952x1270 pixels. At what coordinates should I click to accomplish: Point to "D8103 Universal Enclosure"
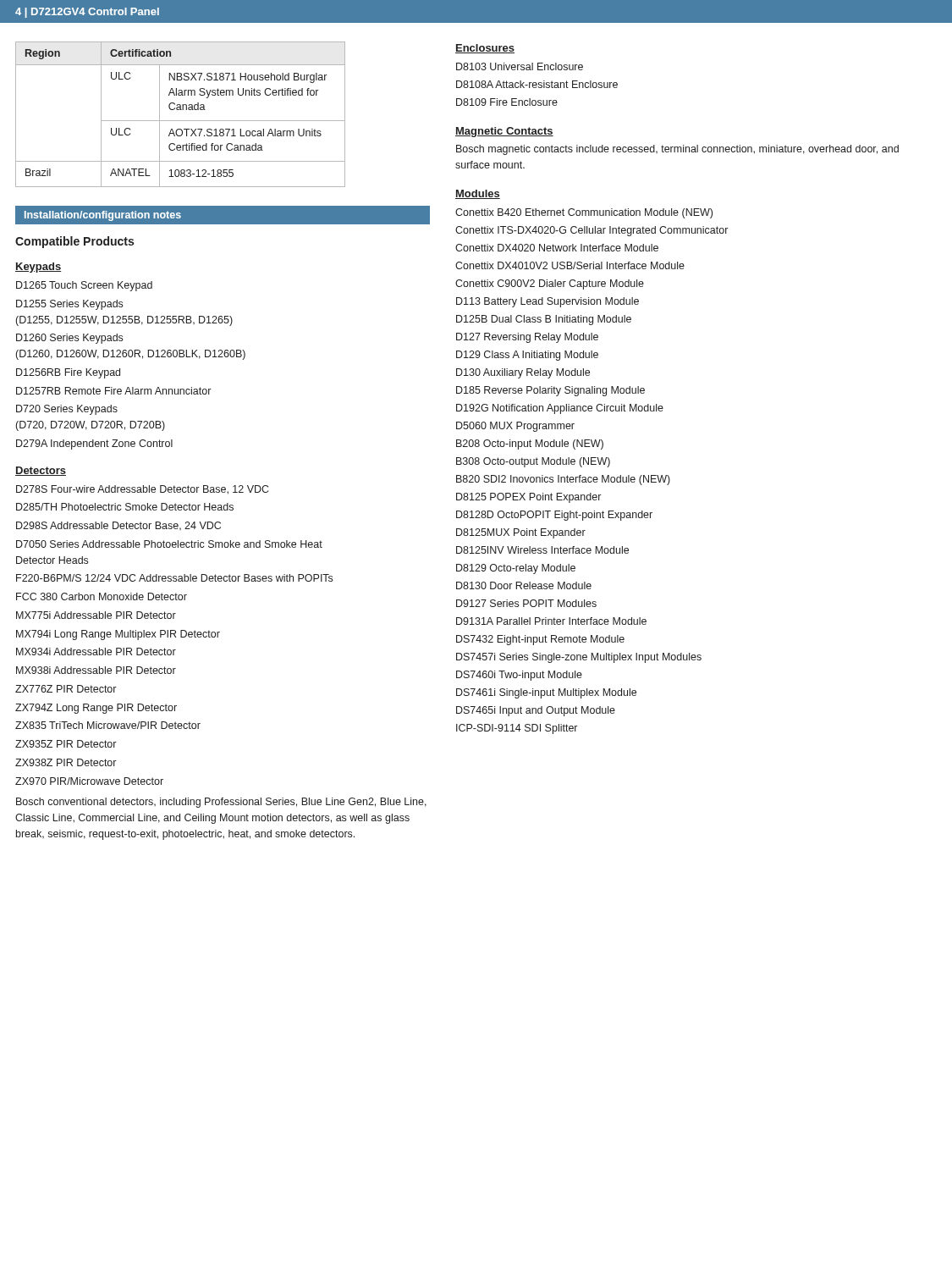[x=519, y=67]
